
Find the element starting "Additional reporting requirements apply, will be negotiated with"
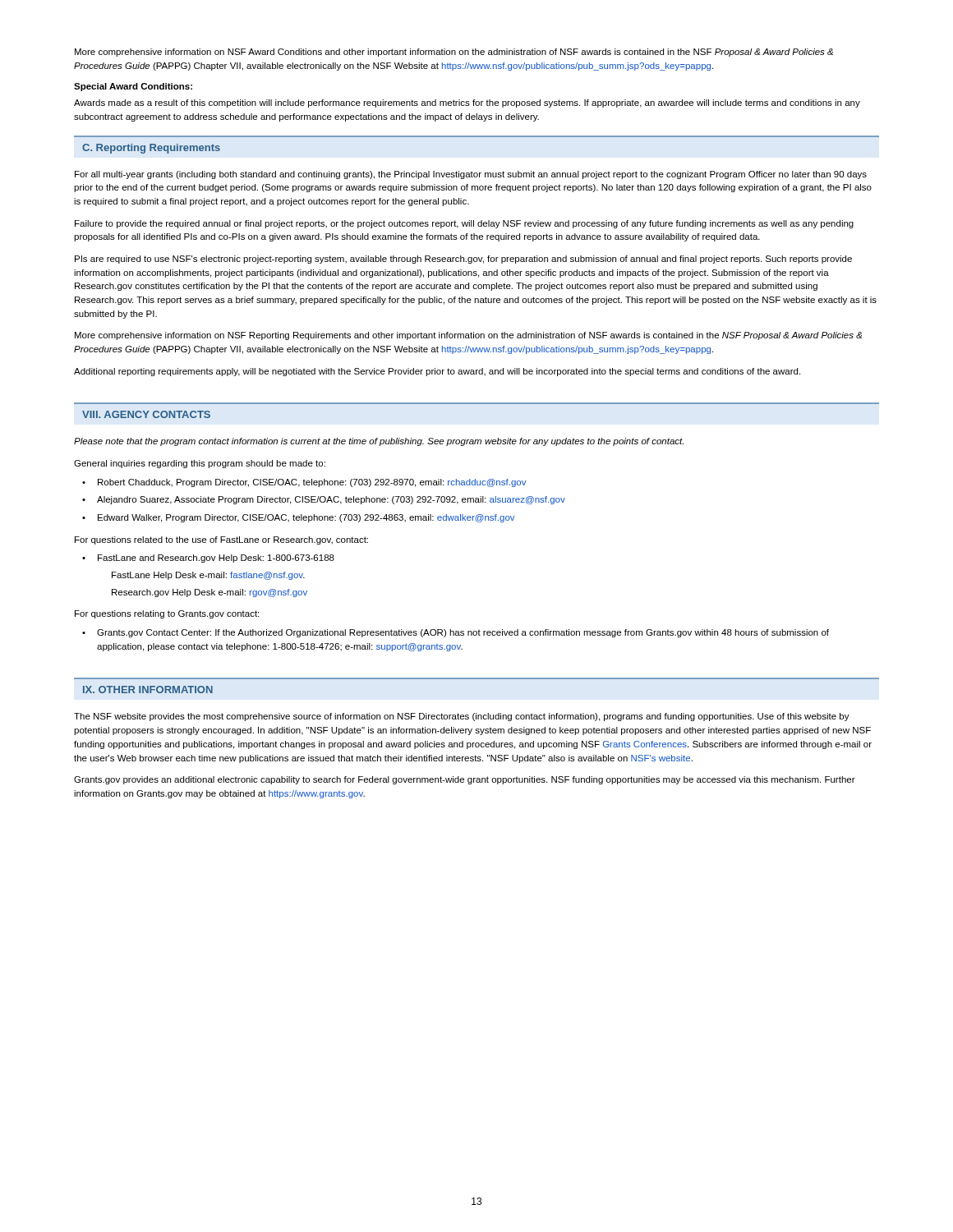pyautogui.click(x=438, y=371)
